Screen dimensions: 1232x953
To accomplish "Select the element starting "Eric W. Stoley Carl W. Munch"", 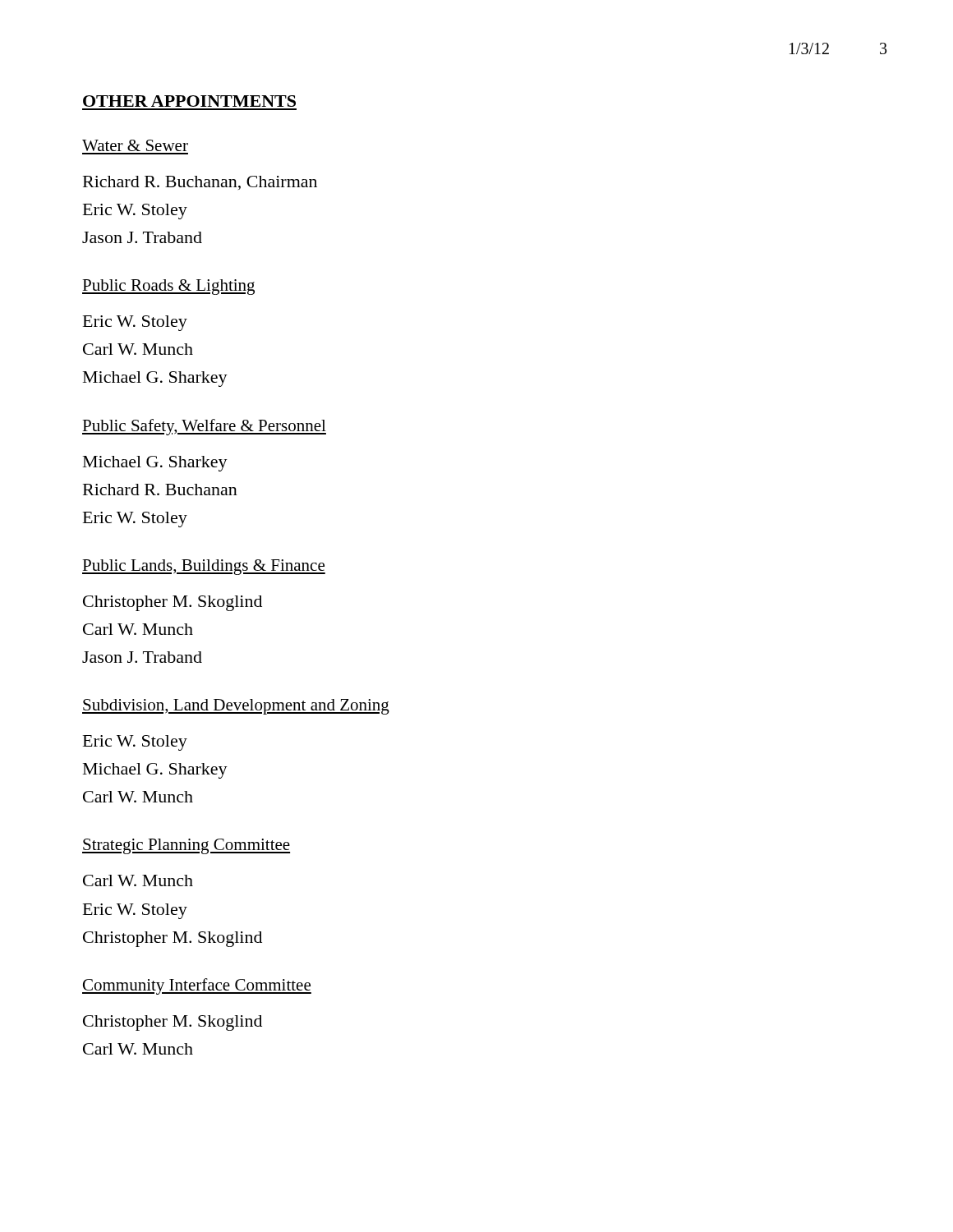I will pos(135,323).
